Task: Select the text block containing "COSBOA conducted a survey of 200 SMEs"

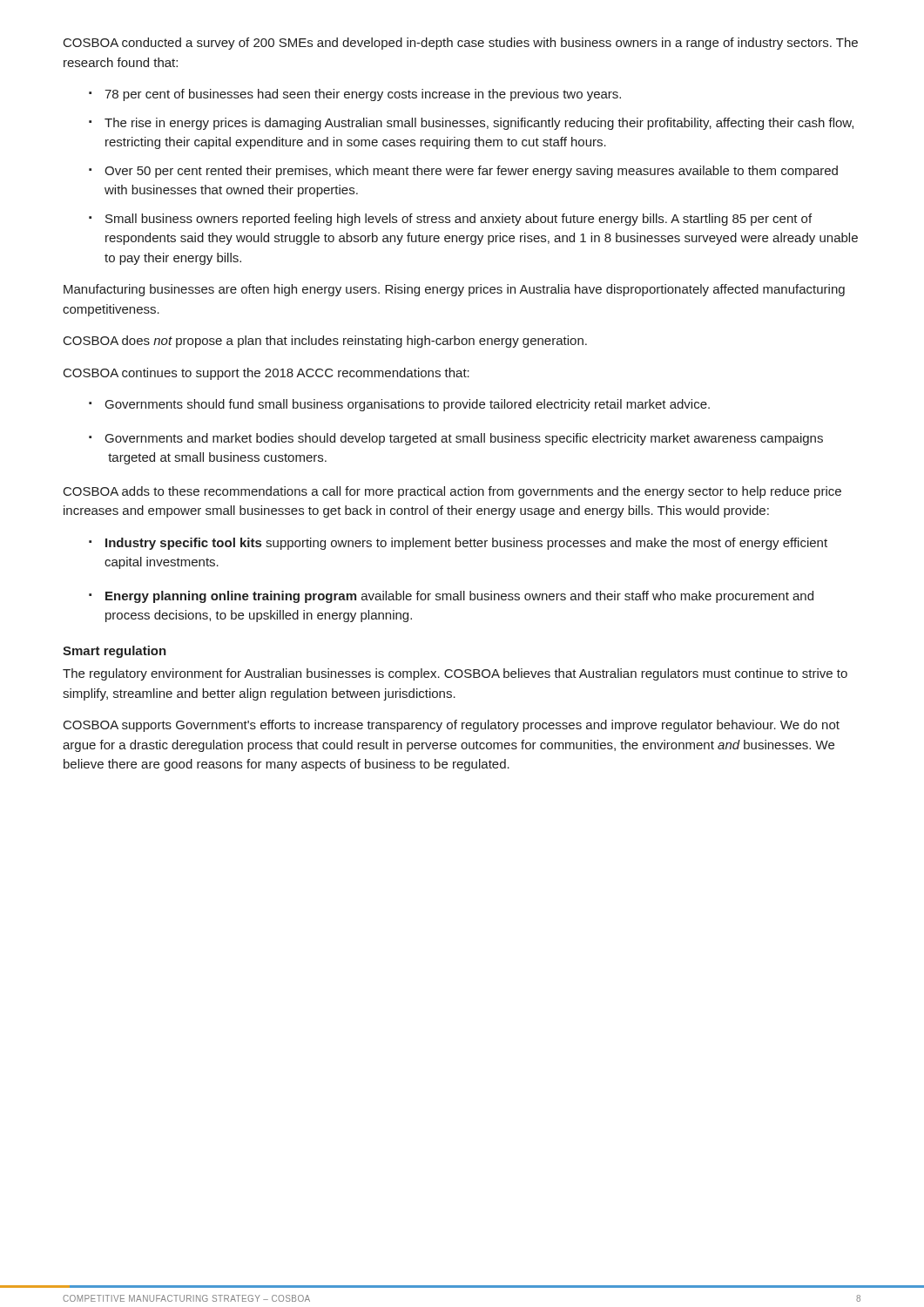Action: [462, 53]
